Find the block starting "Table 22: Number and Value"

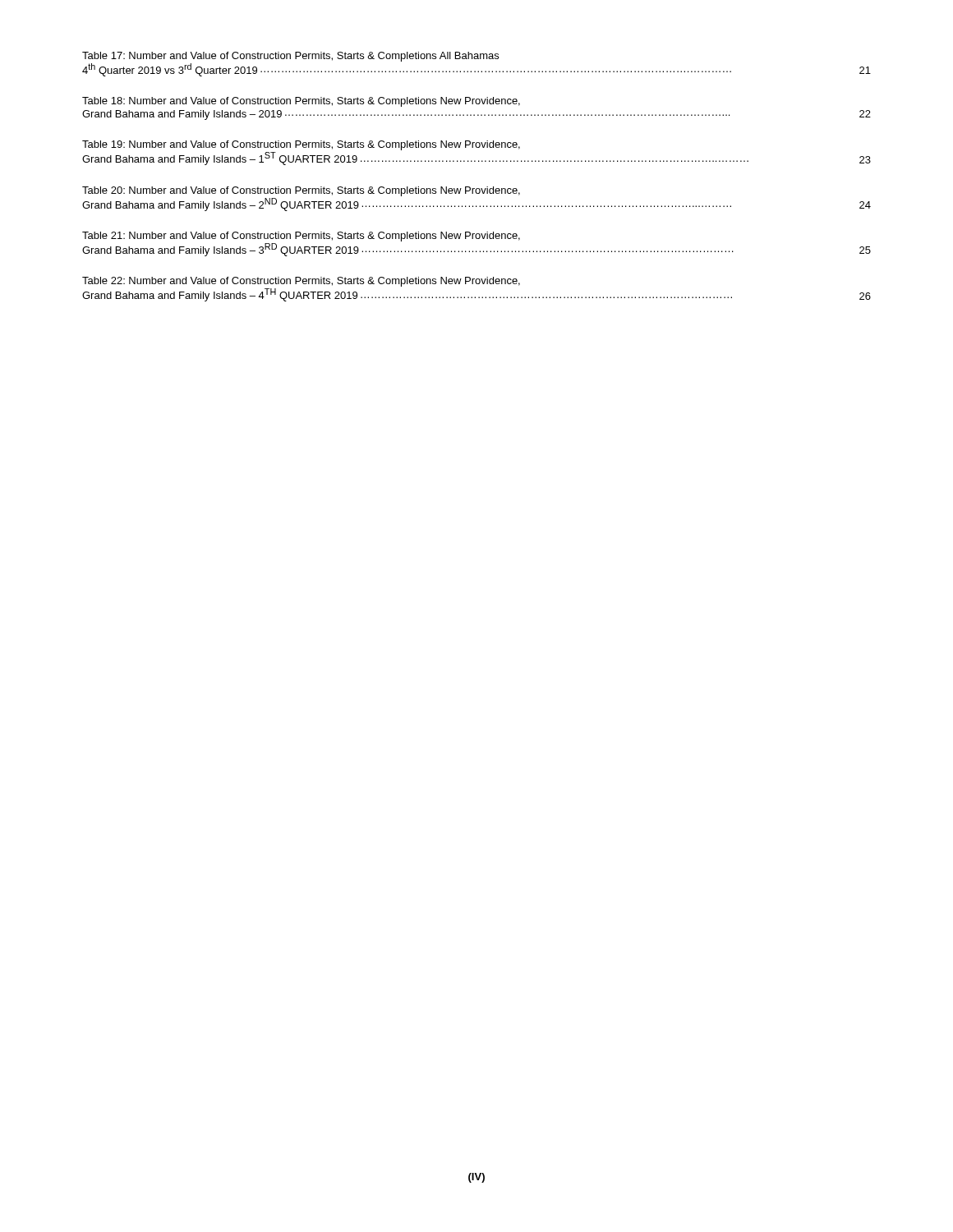[x=476, y=288]
